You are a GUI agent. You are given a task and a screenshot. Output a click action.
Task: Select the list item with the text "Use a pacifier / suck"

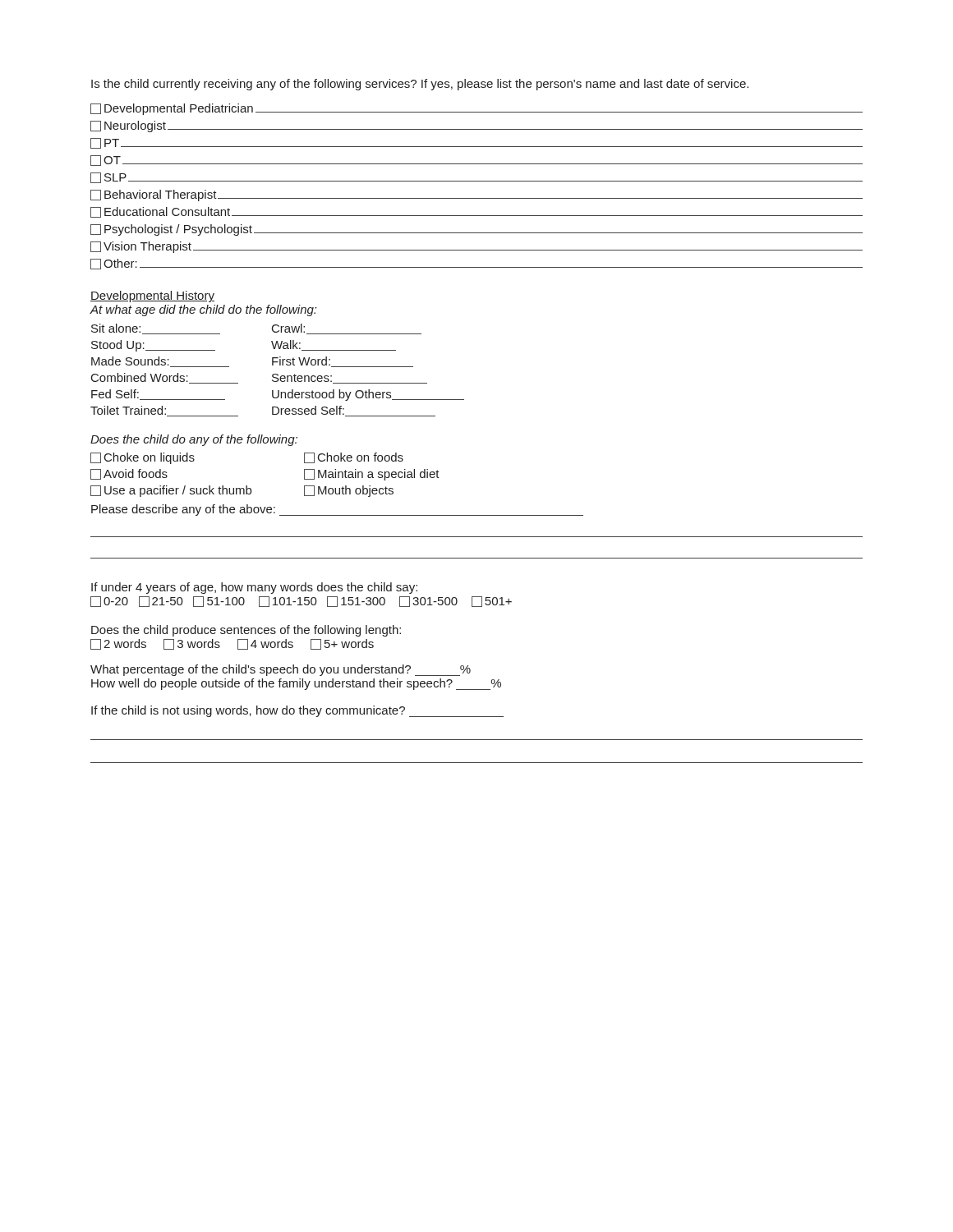click(242, 491)
